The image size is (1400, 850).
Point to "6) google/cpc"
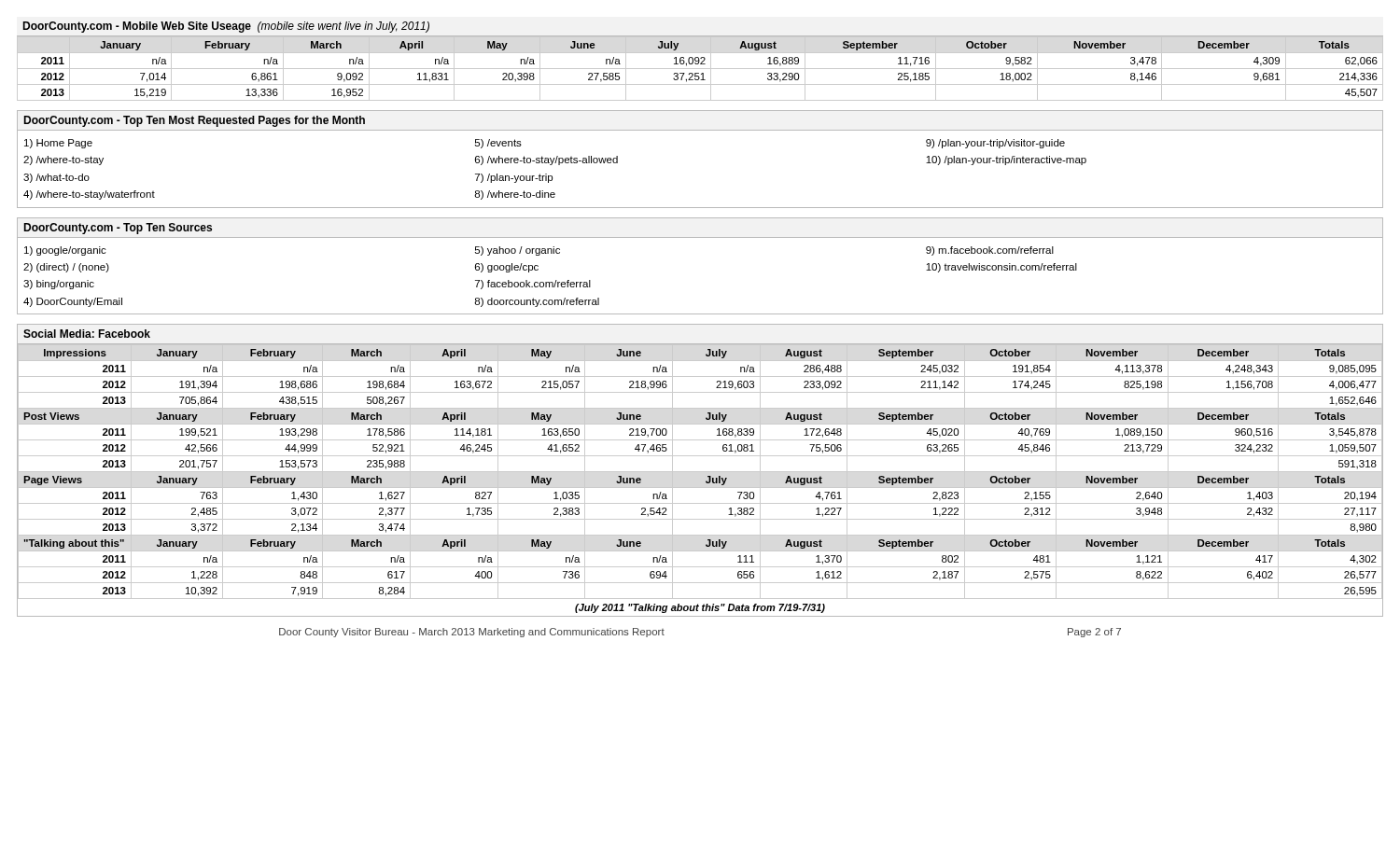tap(507, 267)
